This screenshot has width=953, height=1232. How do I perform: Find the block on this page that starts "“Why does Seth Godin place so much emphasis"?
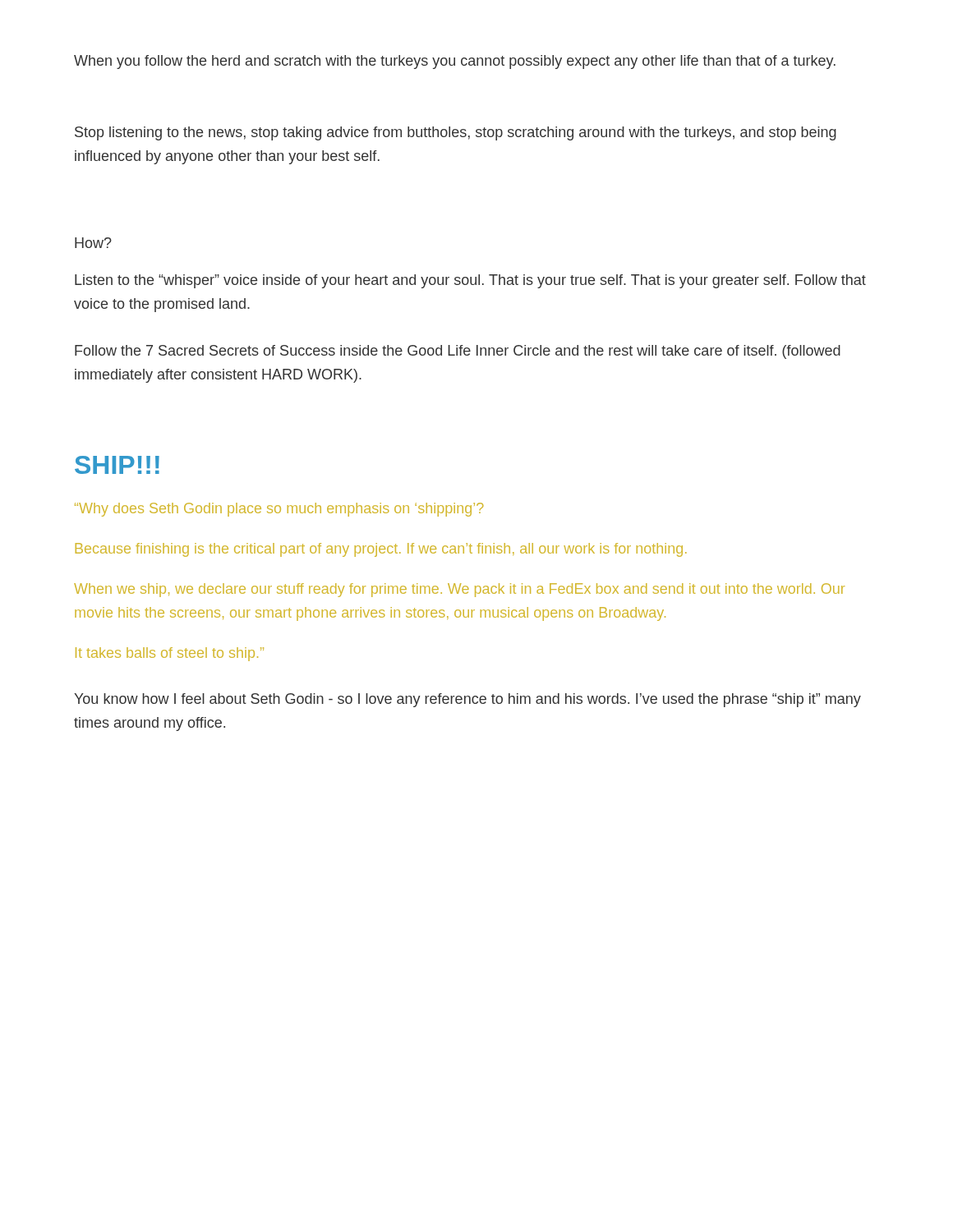pos(279,509)
